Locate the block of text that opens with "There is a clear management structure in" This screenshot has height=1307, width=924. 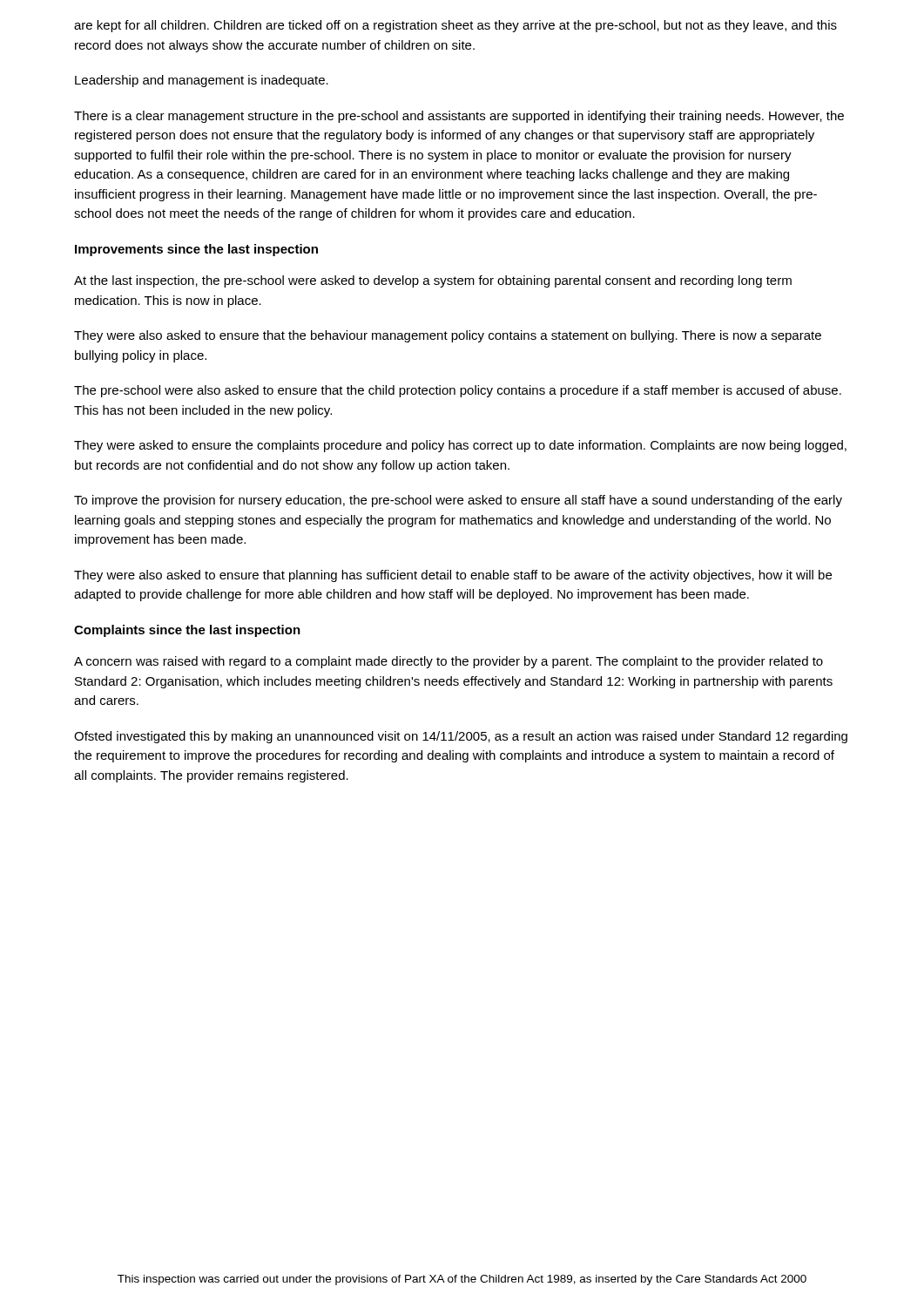pos(459,164)
